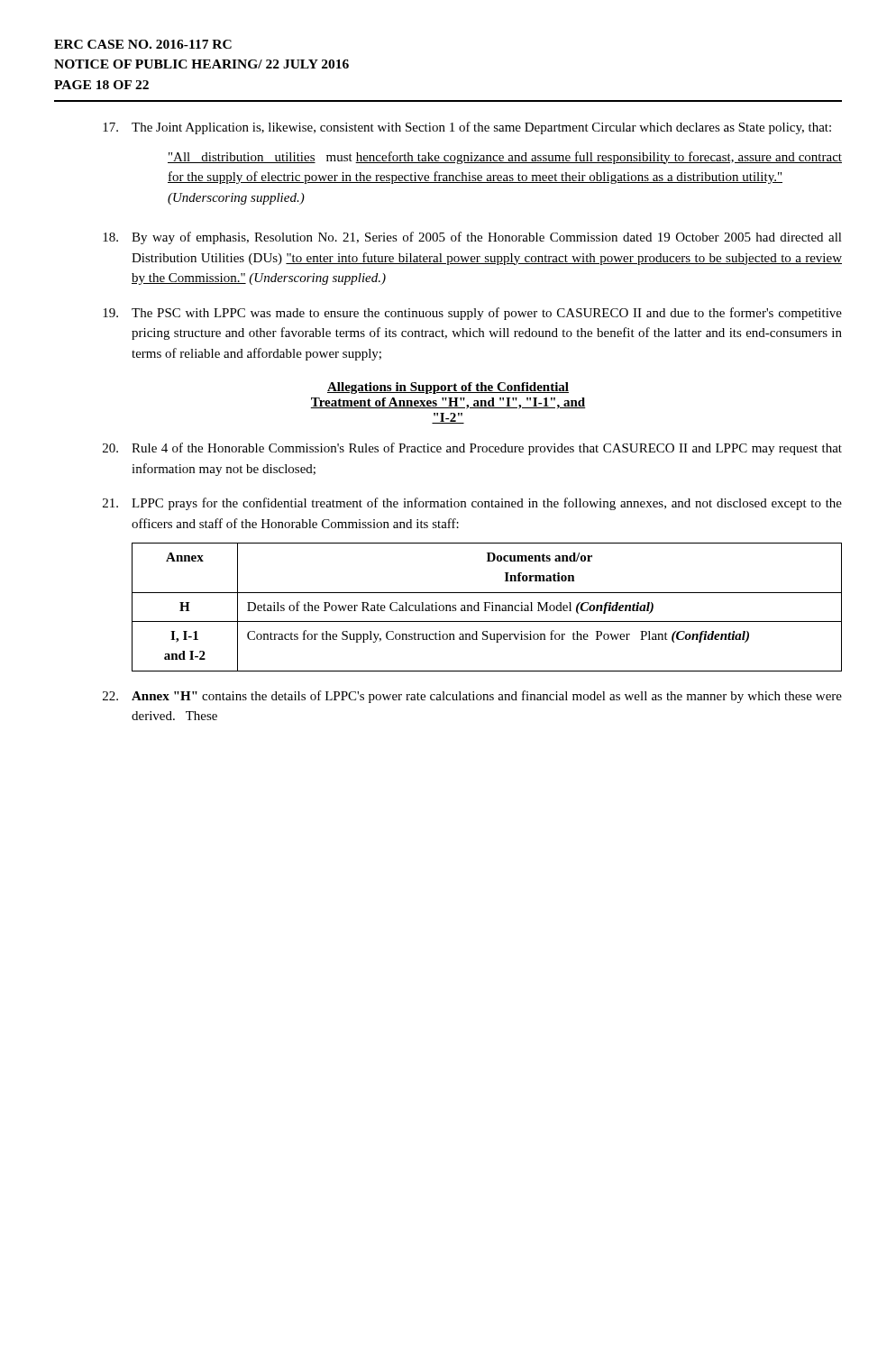Locate the block of text that opens with "21. LPPC prays for the confidential"

(448, 582)
